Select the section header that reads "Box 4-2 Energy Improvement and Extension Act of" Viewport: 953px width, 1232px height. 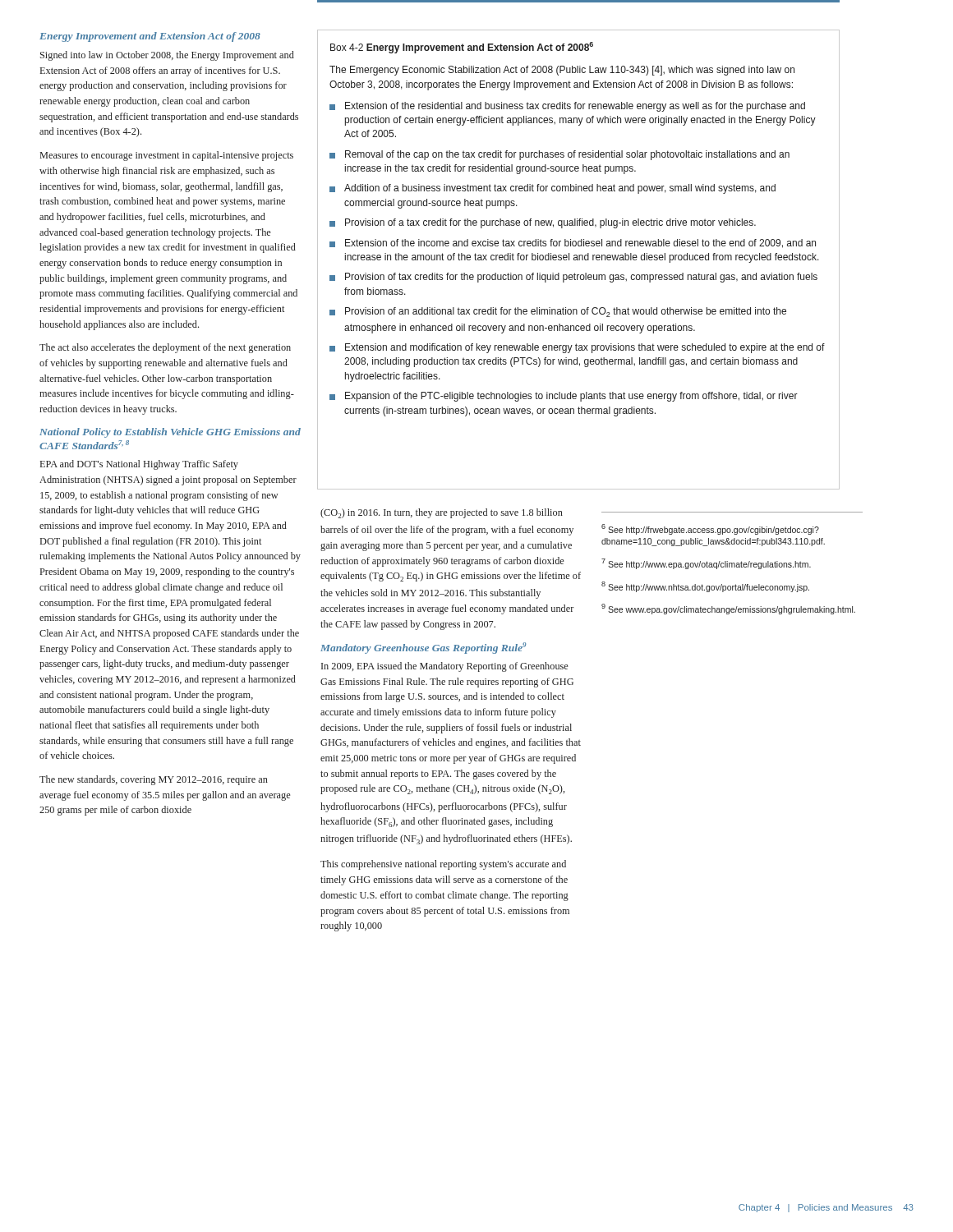[x=578, y=47]
